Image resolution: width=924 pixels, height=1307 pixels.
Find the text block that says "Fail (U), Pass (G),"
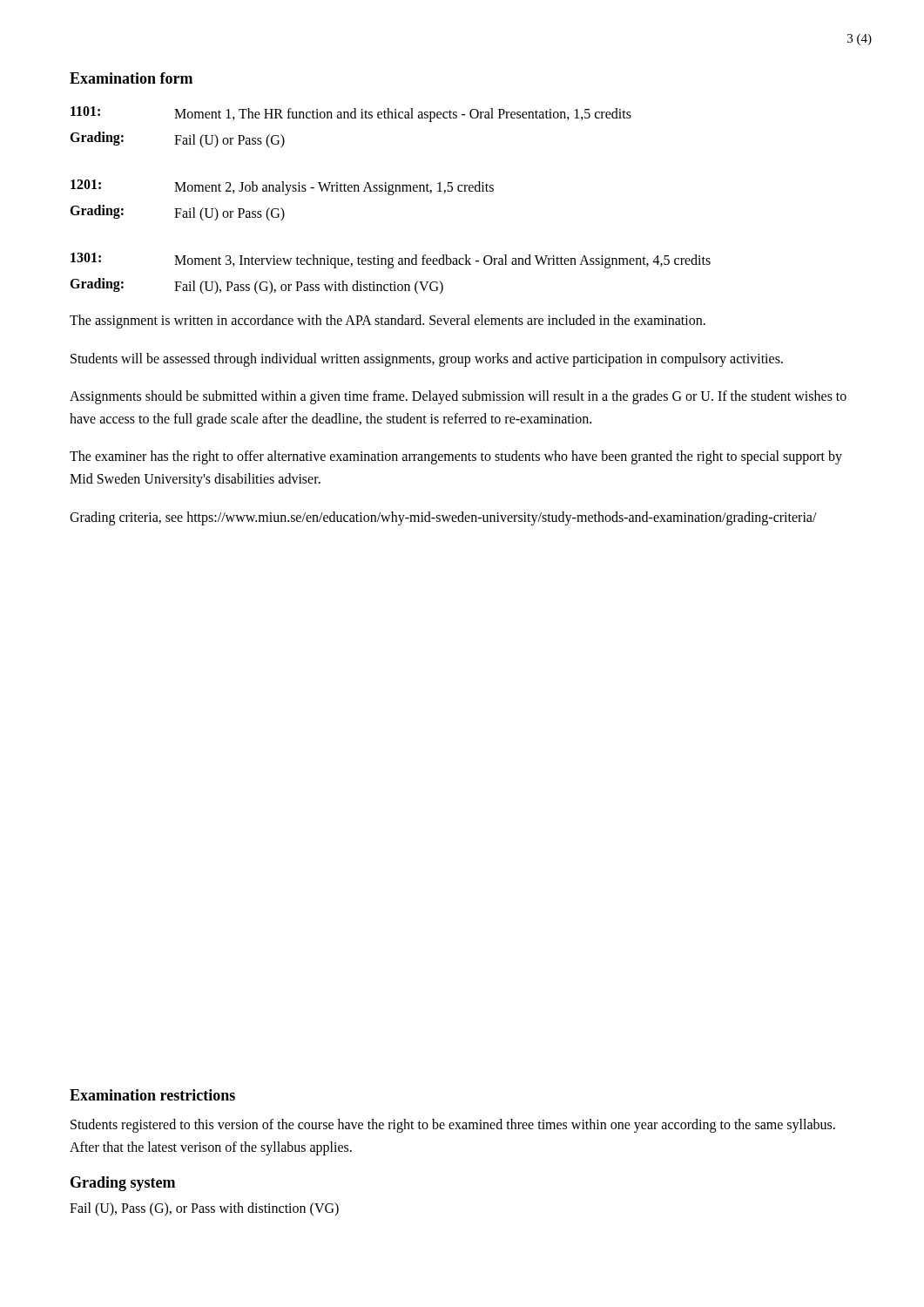204,1208
